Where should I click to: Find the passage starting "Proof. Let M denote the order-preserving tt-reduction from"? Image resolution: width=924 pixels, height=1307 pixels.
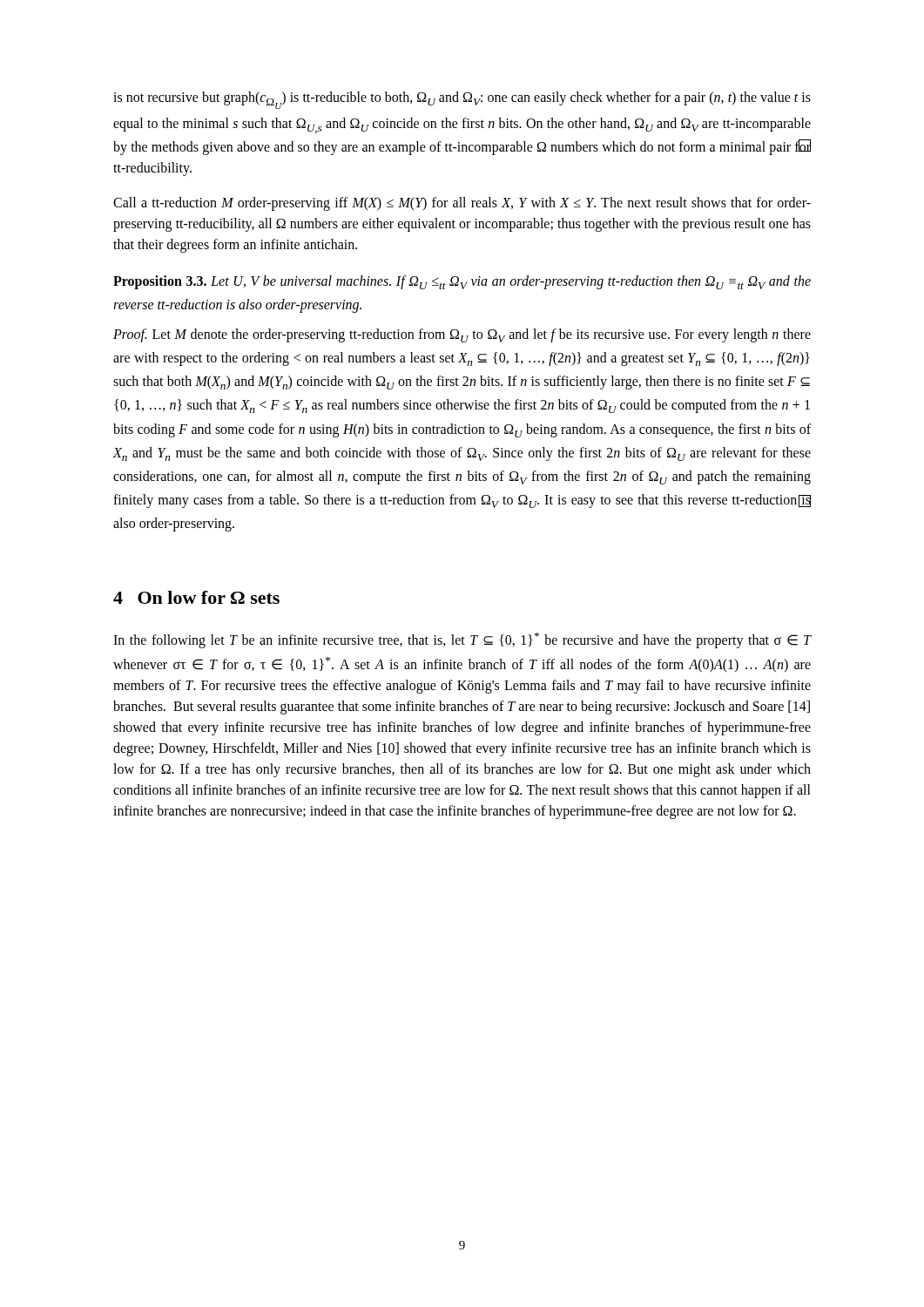coord(462,429)
